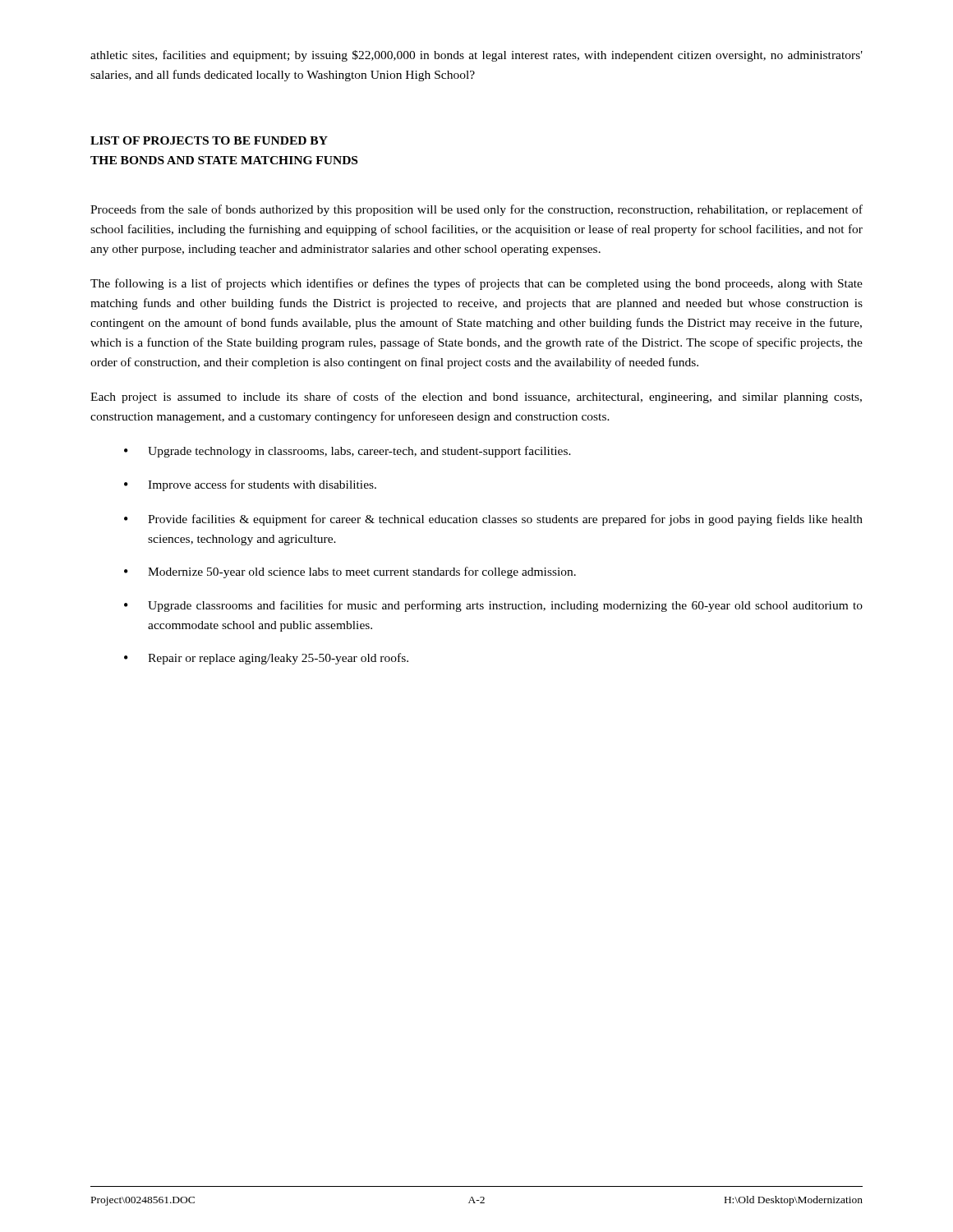Point to the block starting "• Provide facilities & equipment"
This screenshot has width=953, height=1232.
click(493, 529)
